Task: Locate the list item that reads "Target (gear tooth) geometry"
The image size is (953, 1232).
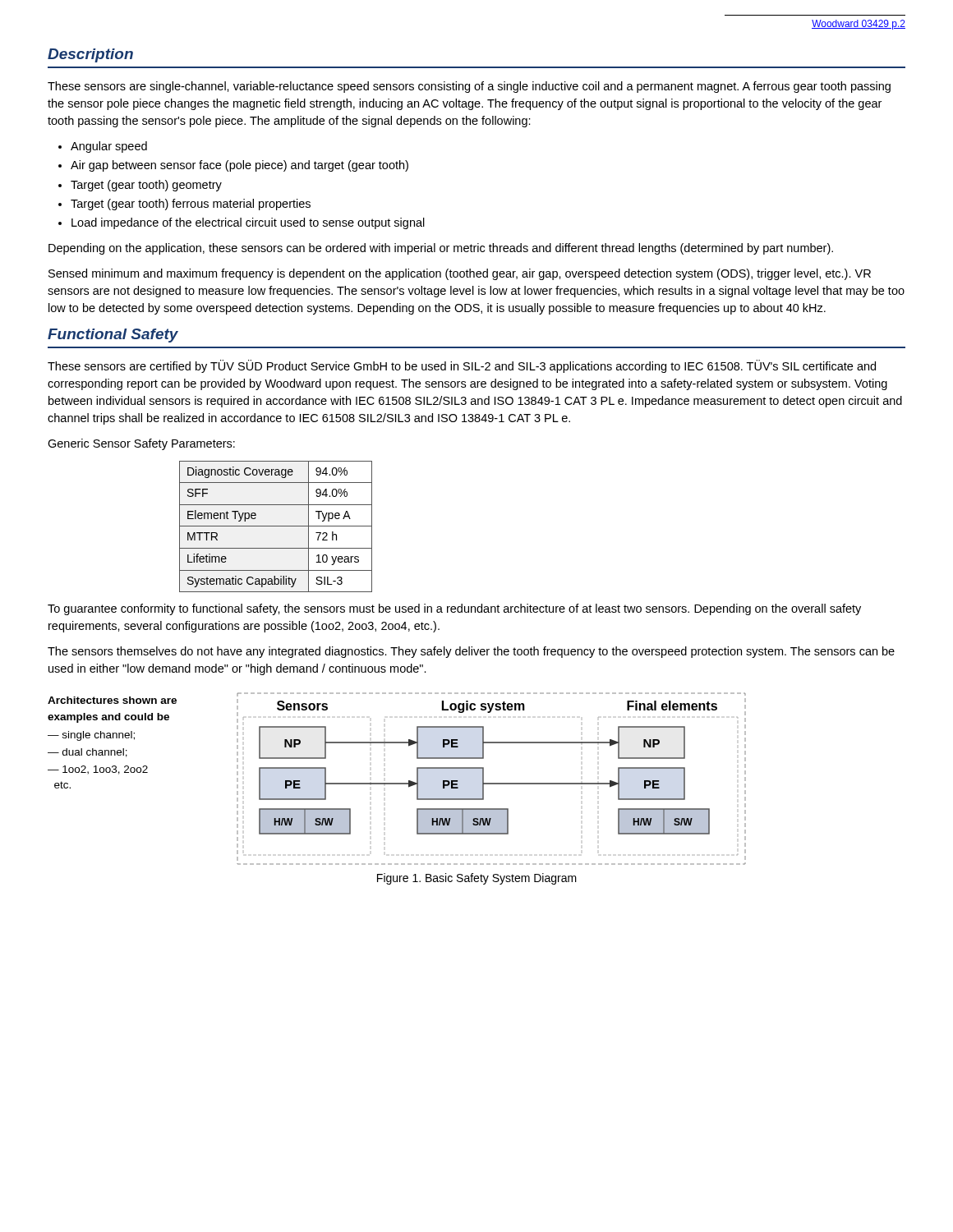Action: pos(146,184)
